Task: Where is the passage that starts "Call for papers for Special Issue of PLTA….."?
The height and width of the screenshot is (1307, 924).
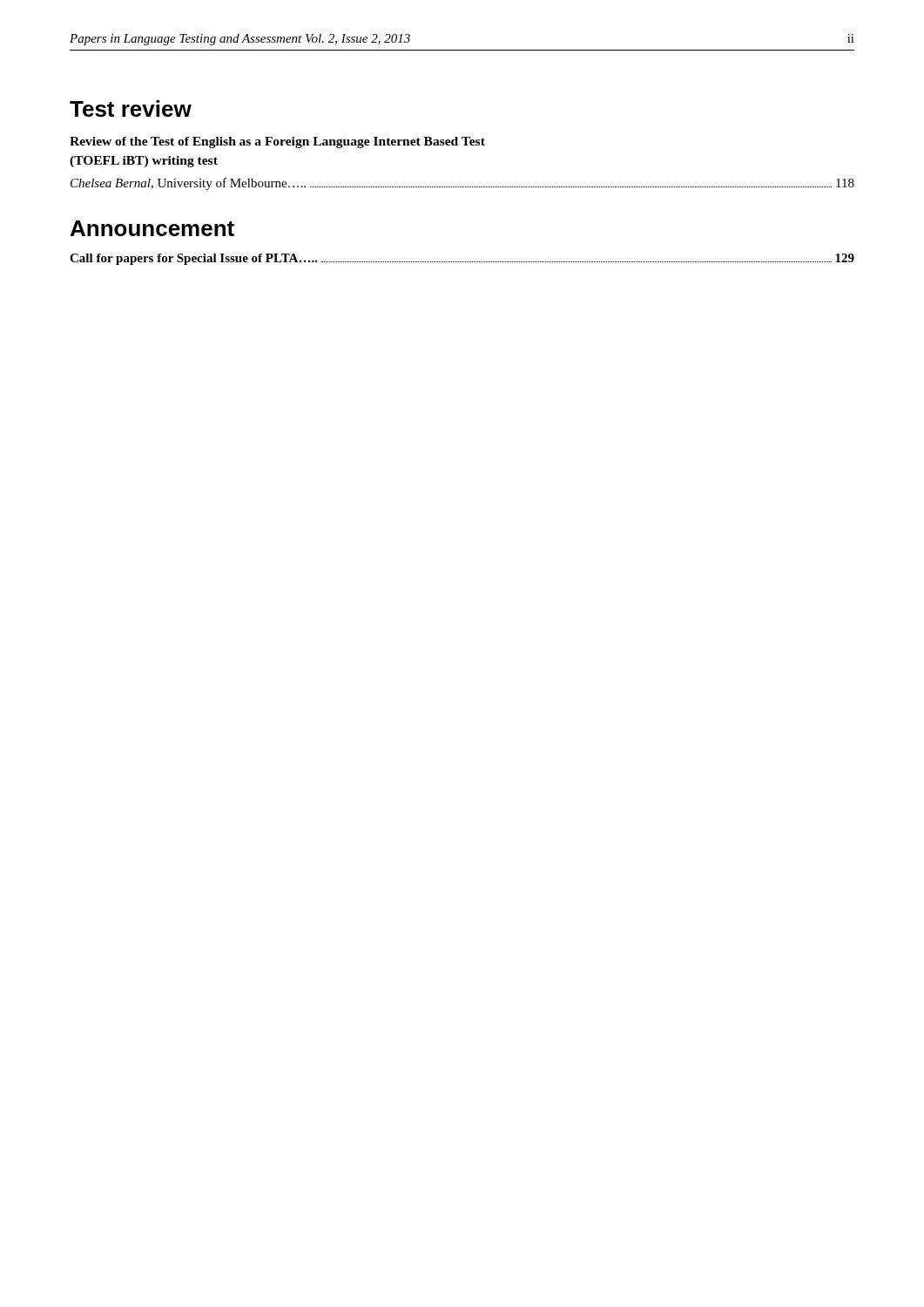Action: click(x=462, y=259)
